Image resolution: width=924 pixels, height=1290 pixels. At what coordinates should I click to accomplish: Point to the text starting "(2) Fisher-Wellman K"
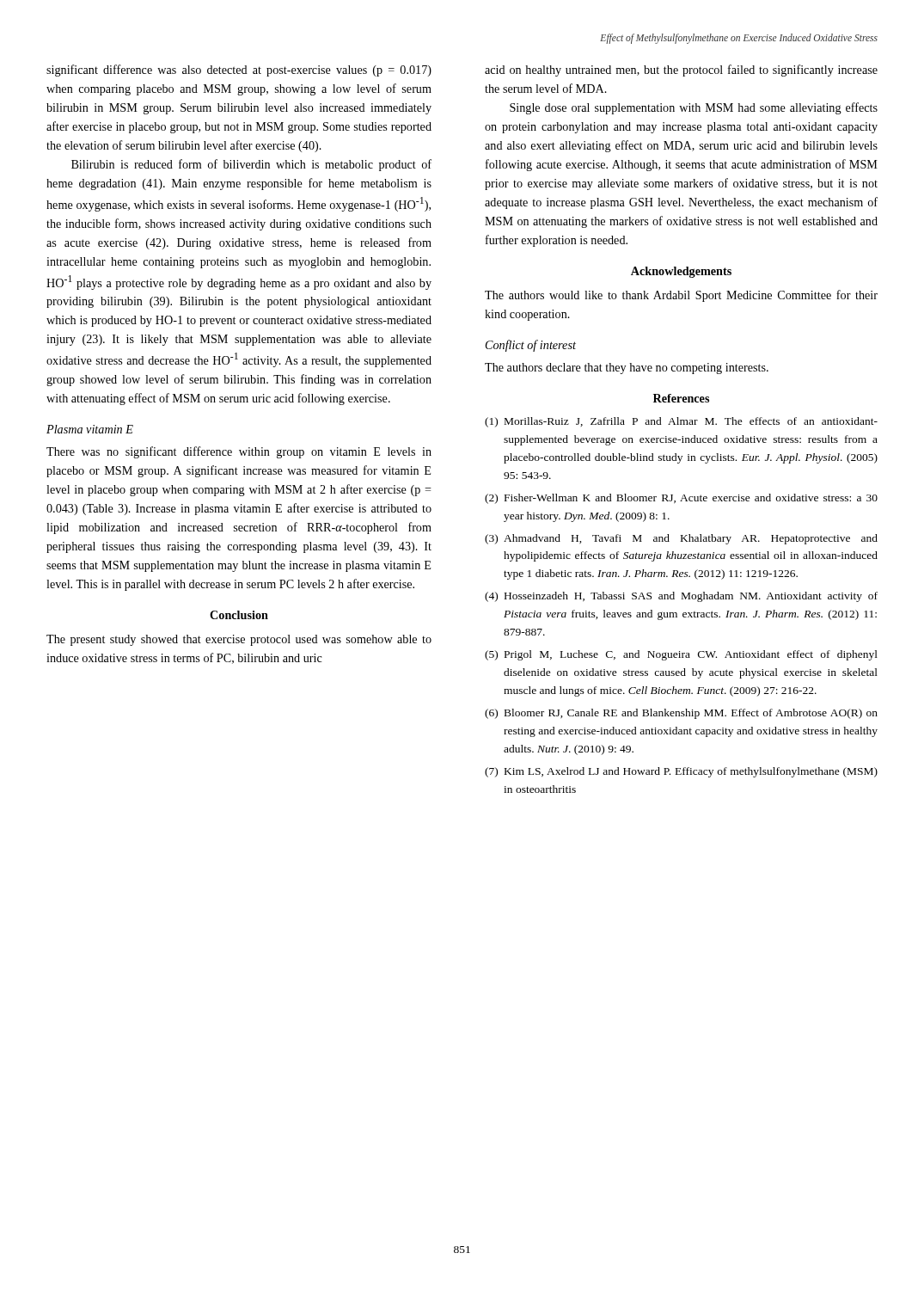pos(681,507)
